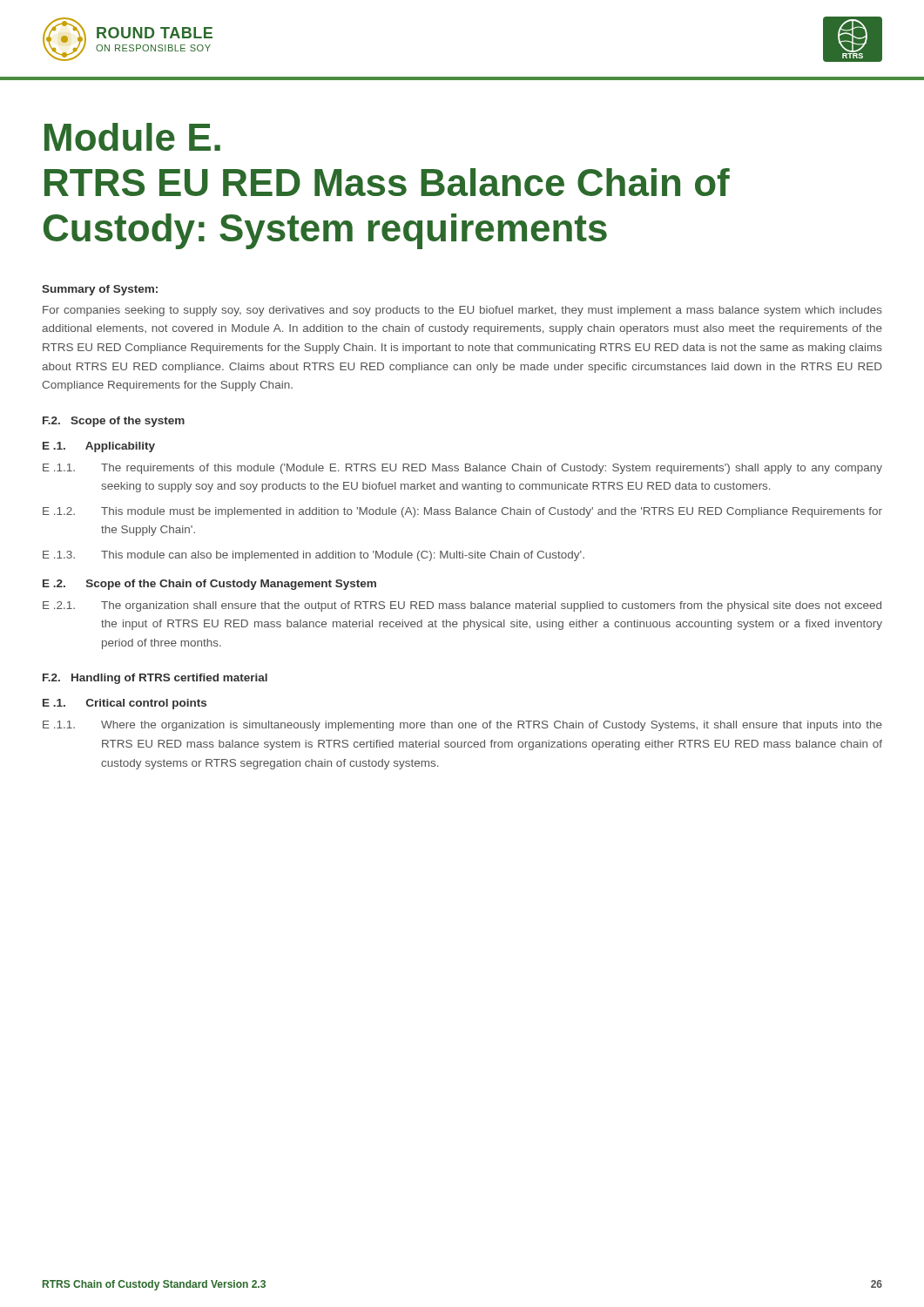Click on the list item containing "E .1.1. The requirements of this module"
Screen dimensions: 1307x924
click(462, 477)
